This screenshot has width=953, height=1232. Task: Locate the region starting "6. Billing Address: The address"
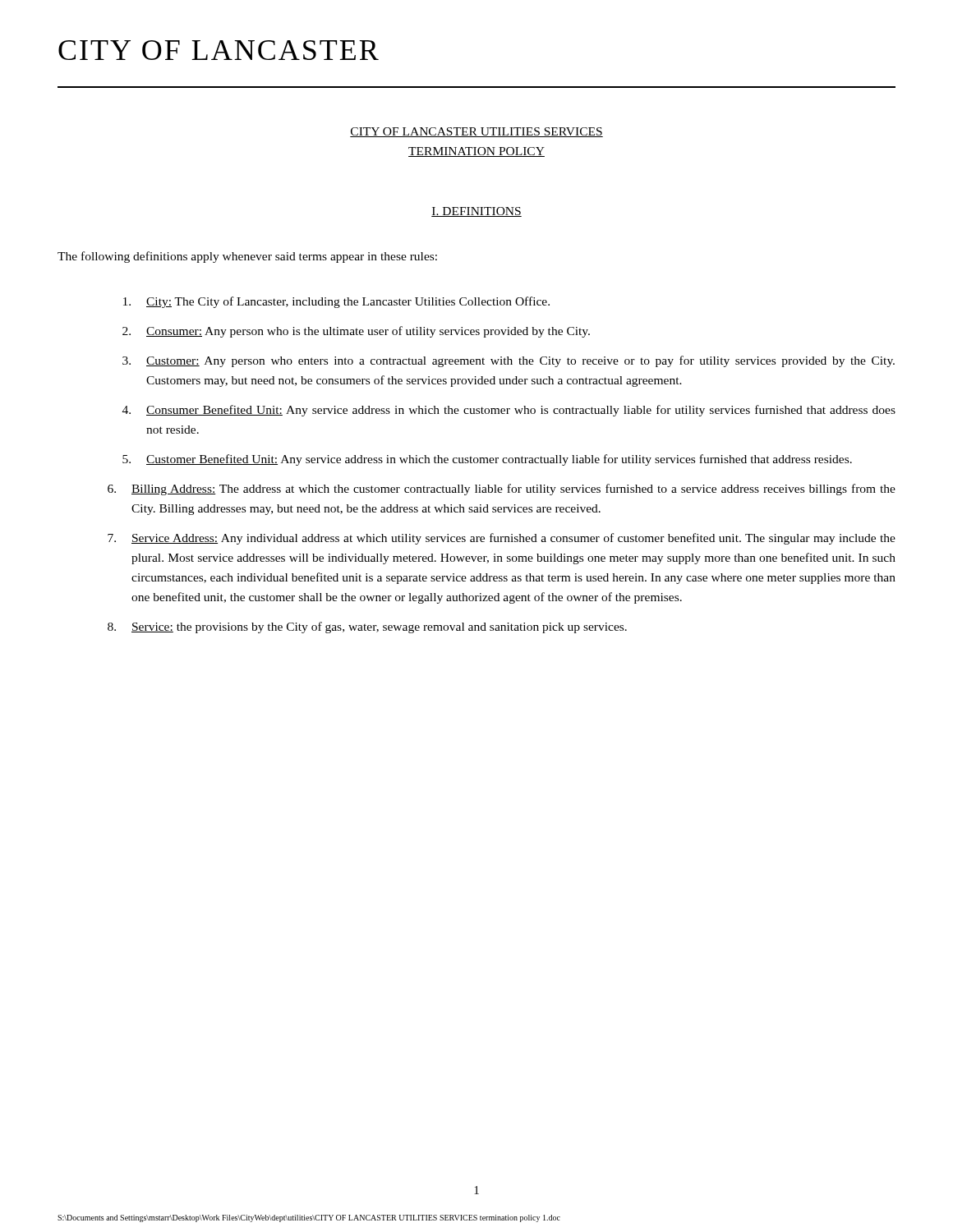(x=476, y=499)
